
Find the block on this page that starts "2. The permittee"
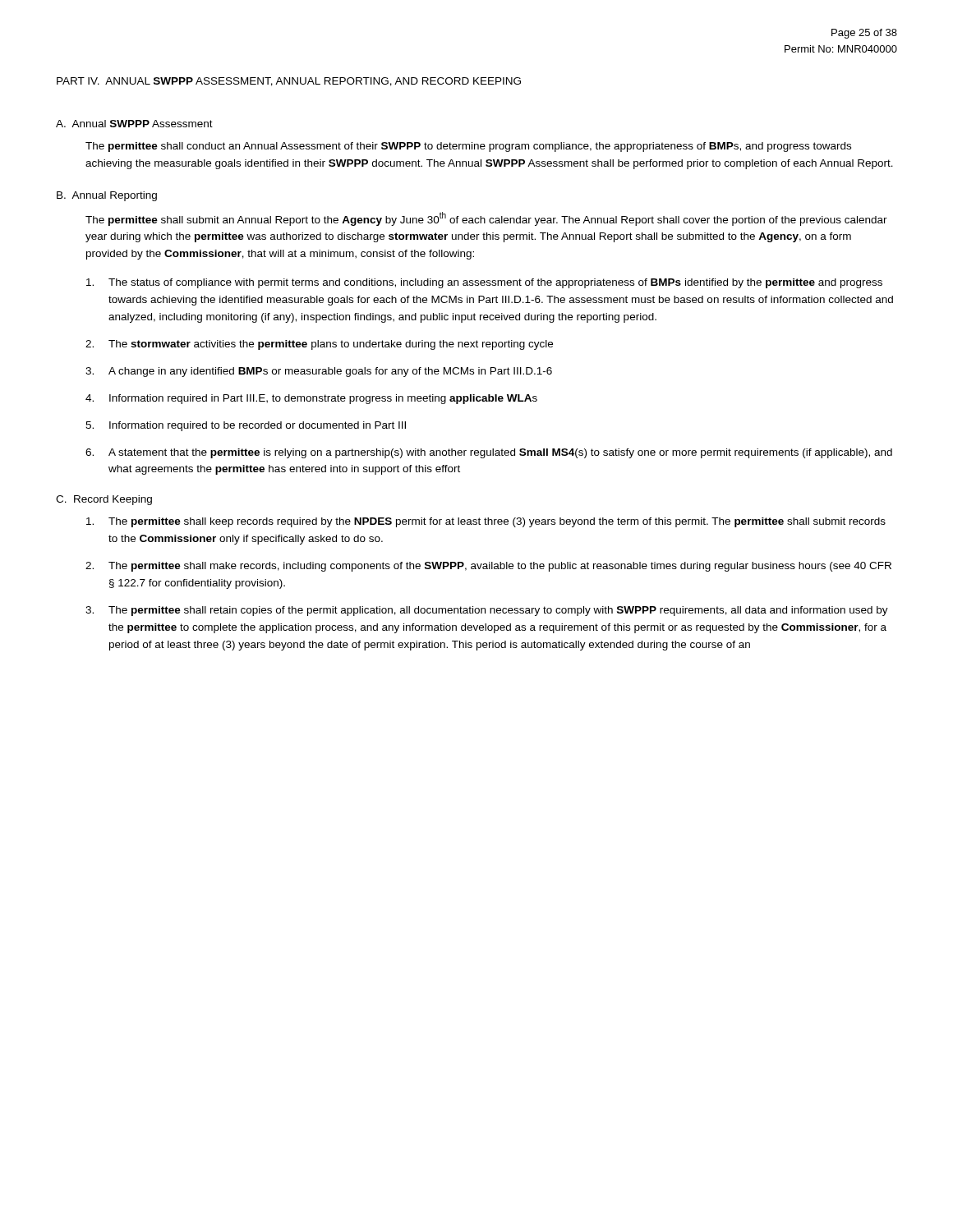[x=491, y=575]
